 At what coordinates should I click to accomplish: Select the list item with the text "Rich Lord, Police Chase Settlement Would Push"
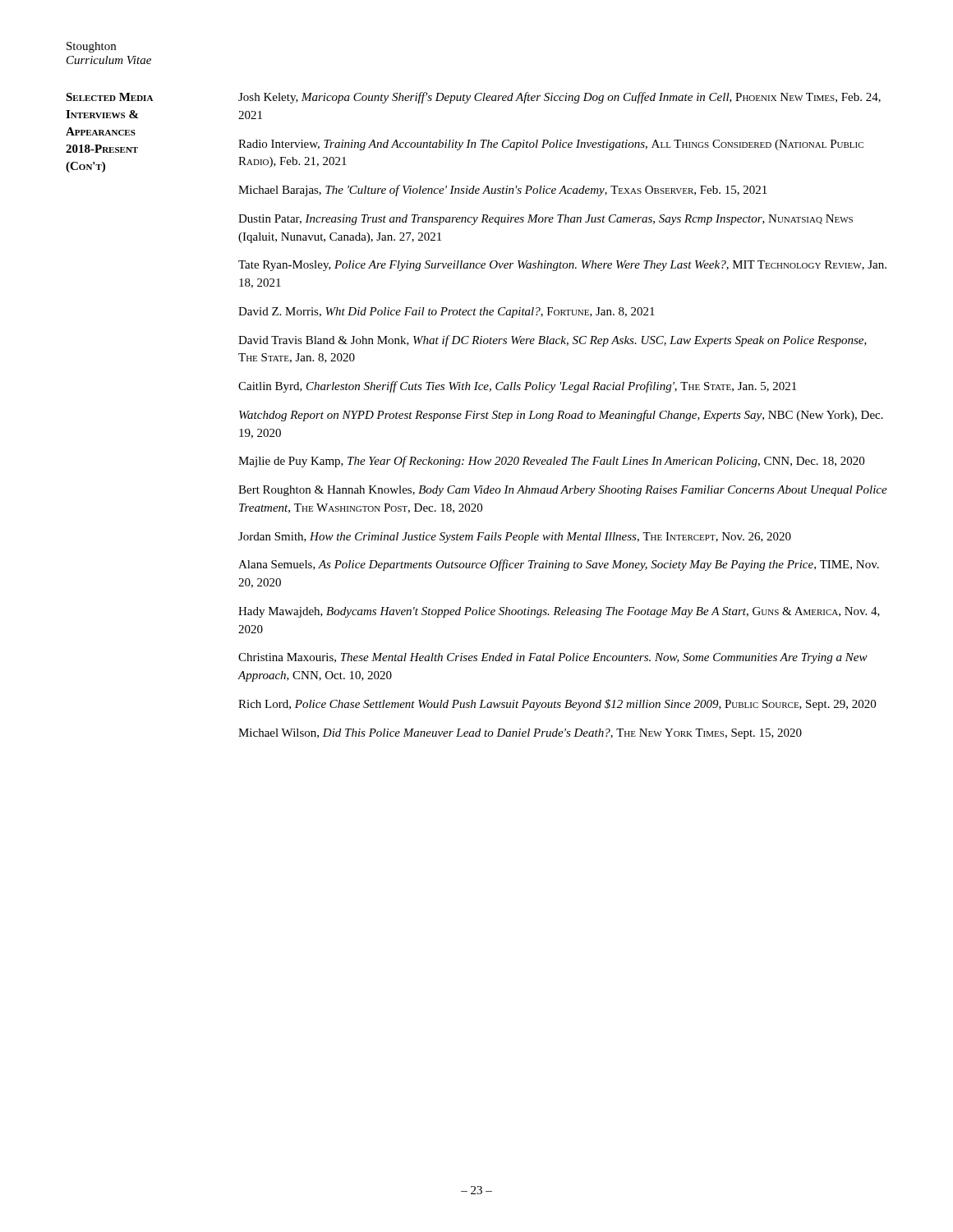coord(557,704)
